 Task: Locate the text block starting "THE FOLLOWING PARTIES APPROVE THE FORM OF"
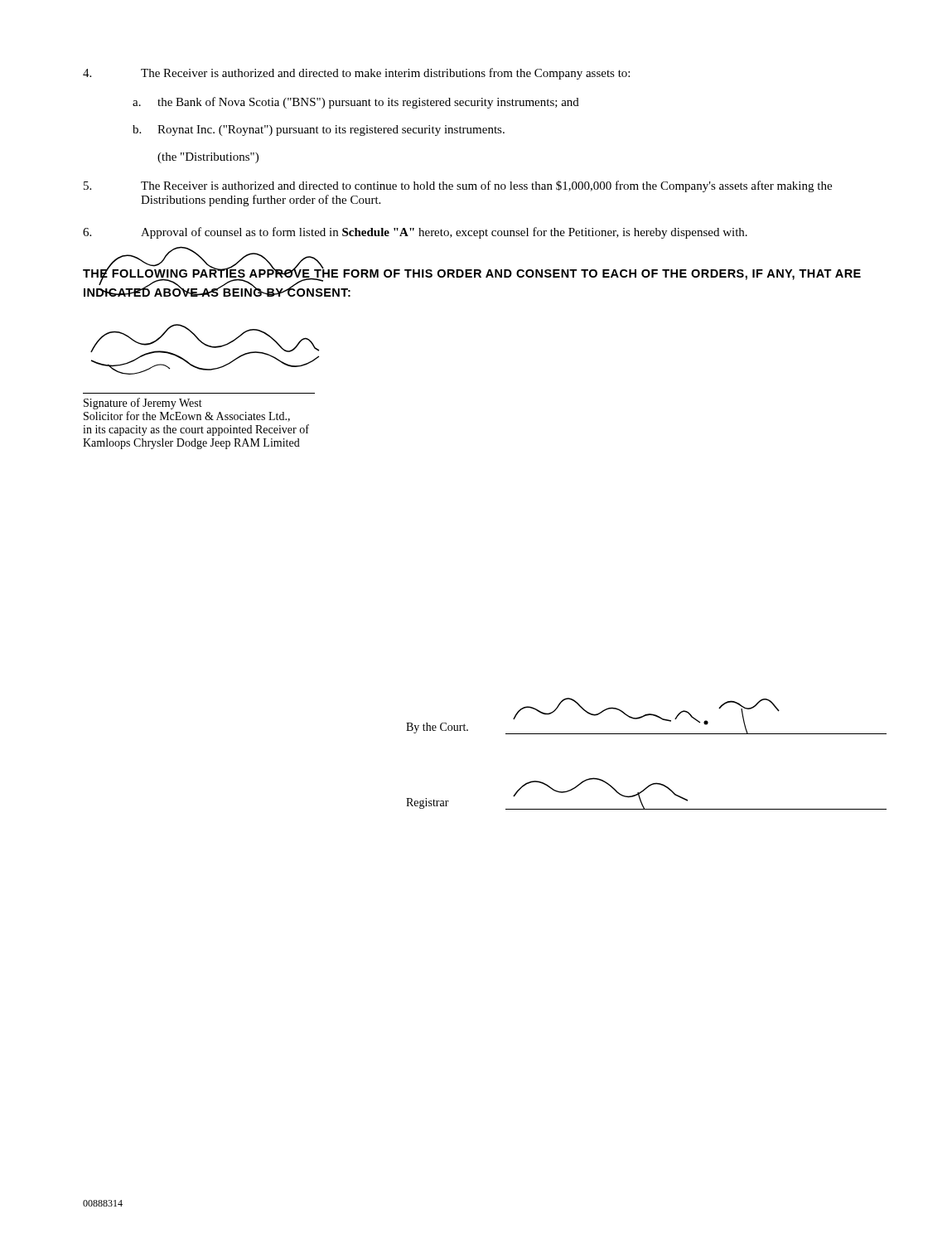[x=472, y=284]
